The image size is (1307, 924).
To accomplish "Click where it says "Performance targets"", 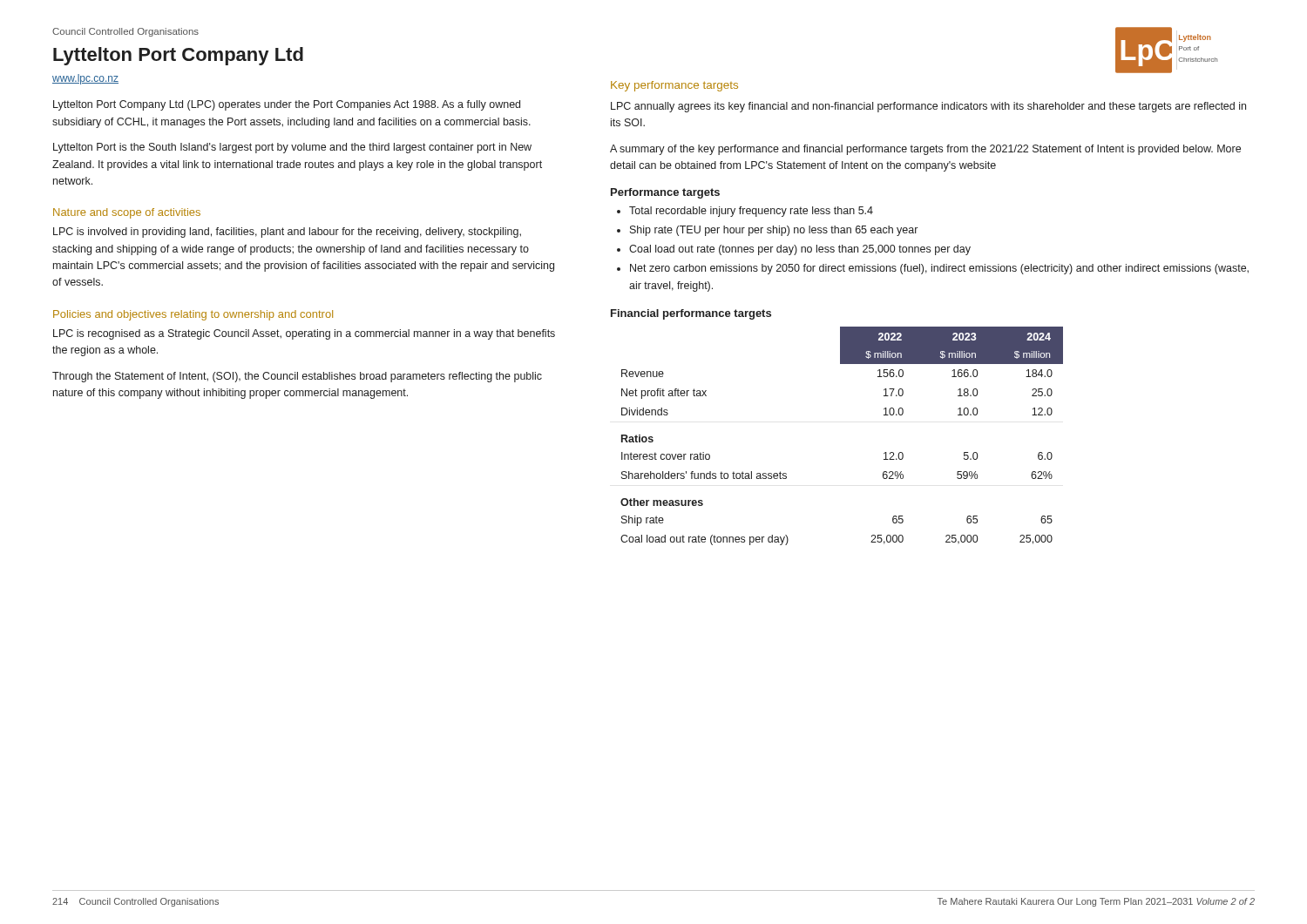I will tap(665, 192).
